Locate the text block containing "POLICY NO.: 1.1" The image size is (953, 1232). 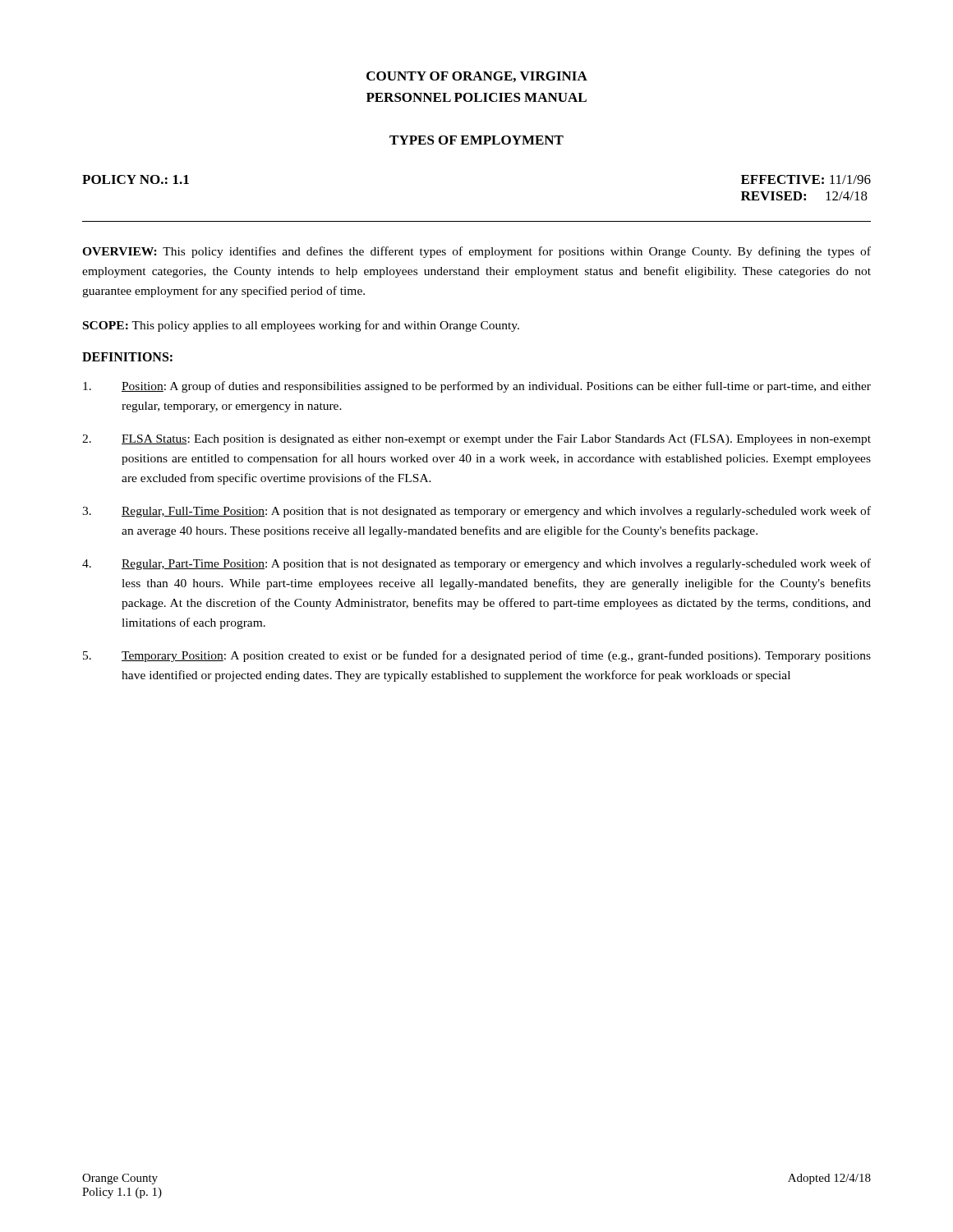click(131, 179)
